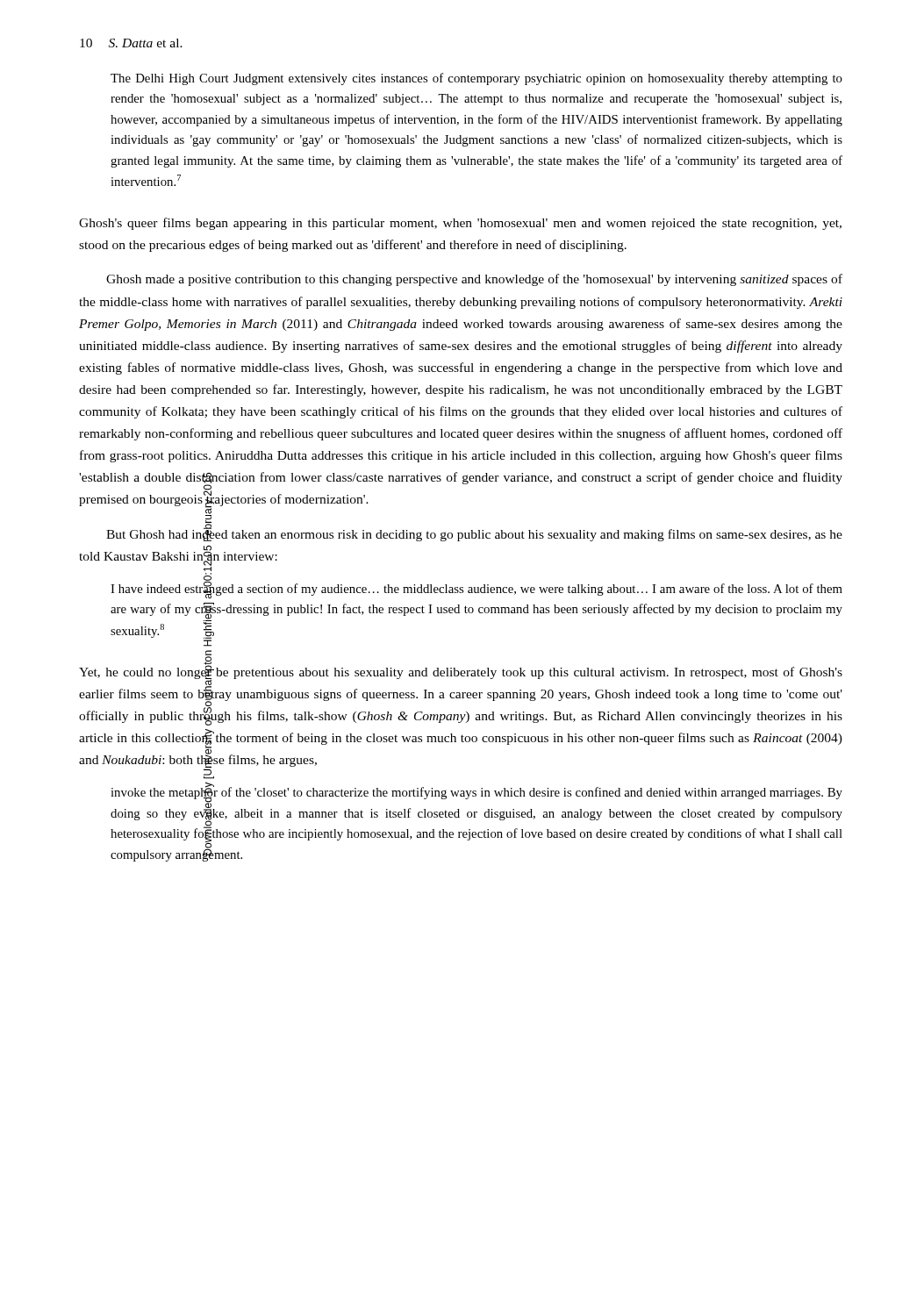Screen dimensions: 1316x924
Task: Select the passage starting "But Ghosh had indeed taken an enormous"
Action: [461, 544]
